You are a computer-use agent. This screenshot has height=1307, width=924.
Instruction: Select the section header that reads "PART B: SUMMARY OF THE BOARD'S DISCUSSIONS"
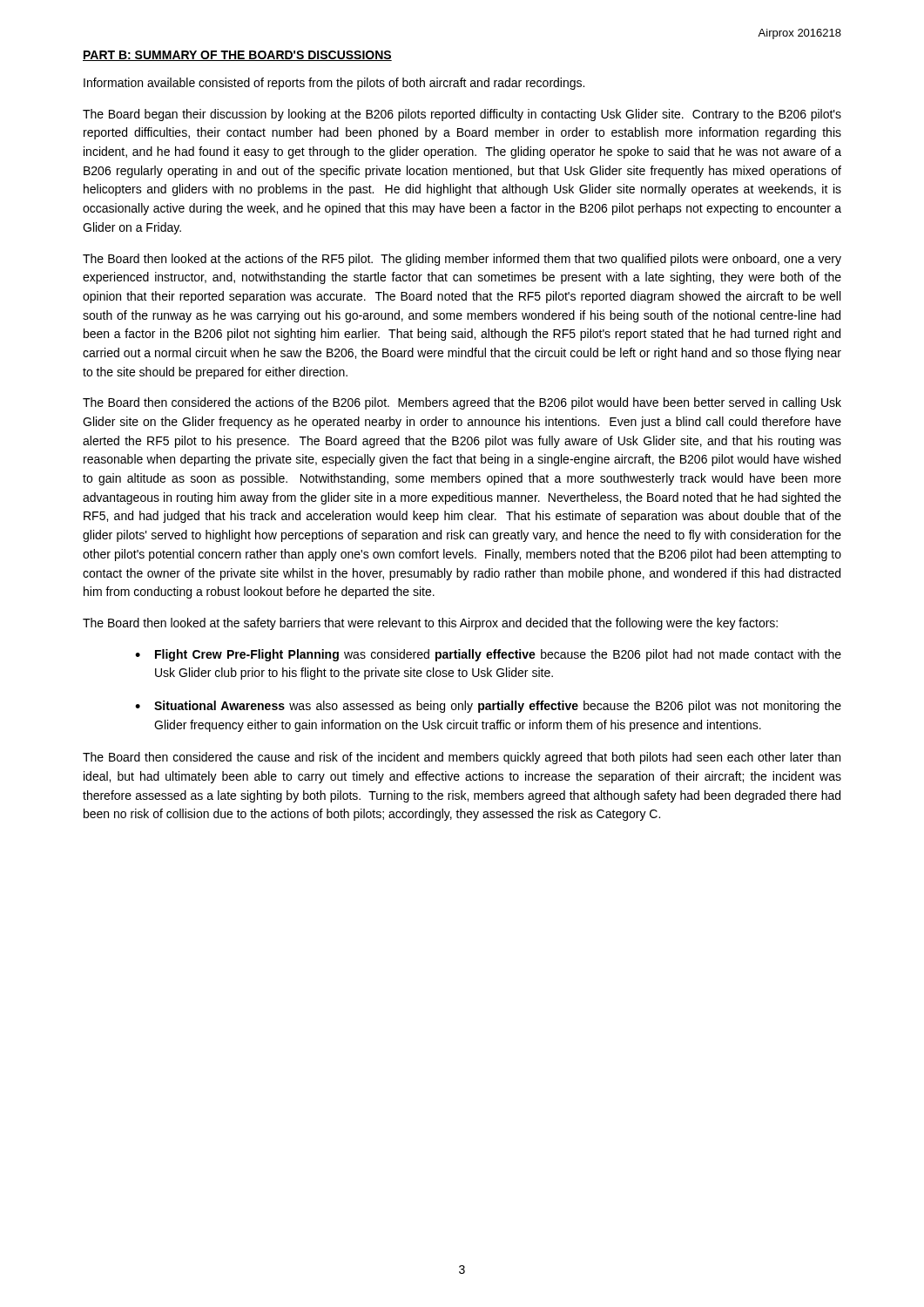(x=237, y=55)
